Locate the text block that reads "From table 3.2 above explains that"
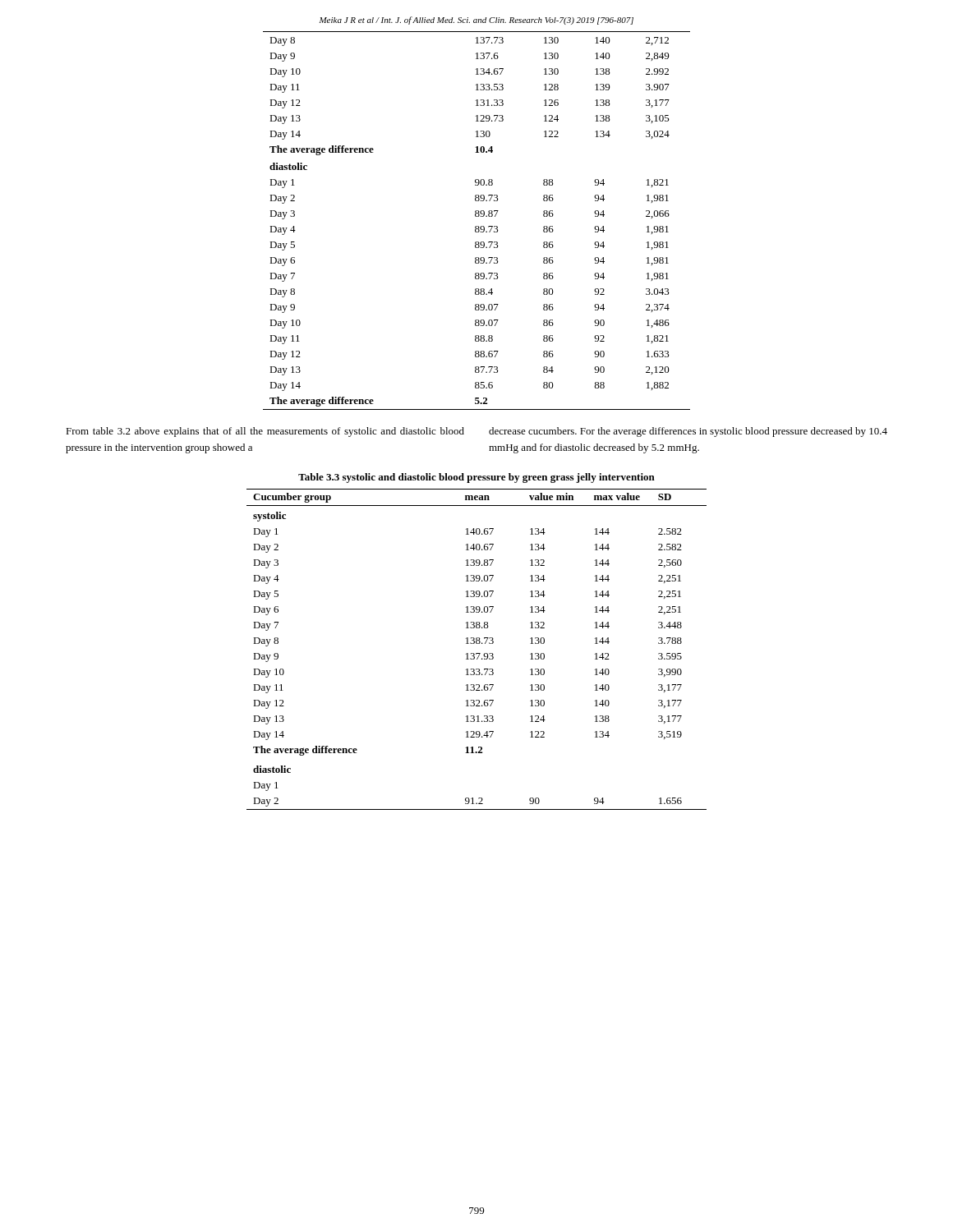Image resolution: width=953 pixels, height=1232 pixels. click(274, 432)
